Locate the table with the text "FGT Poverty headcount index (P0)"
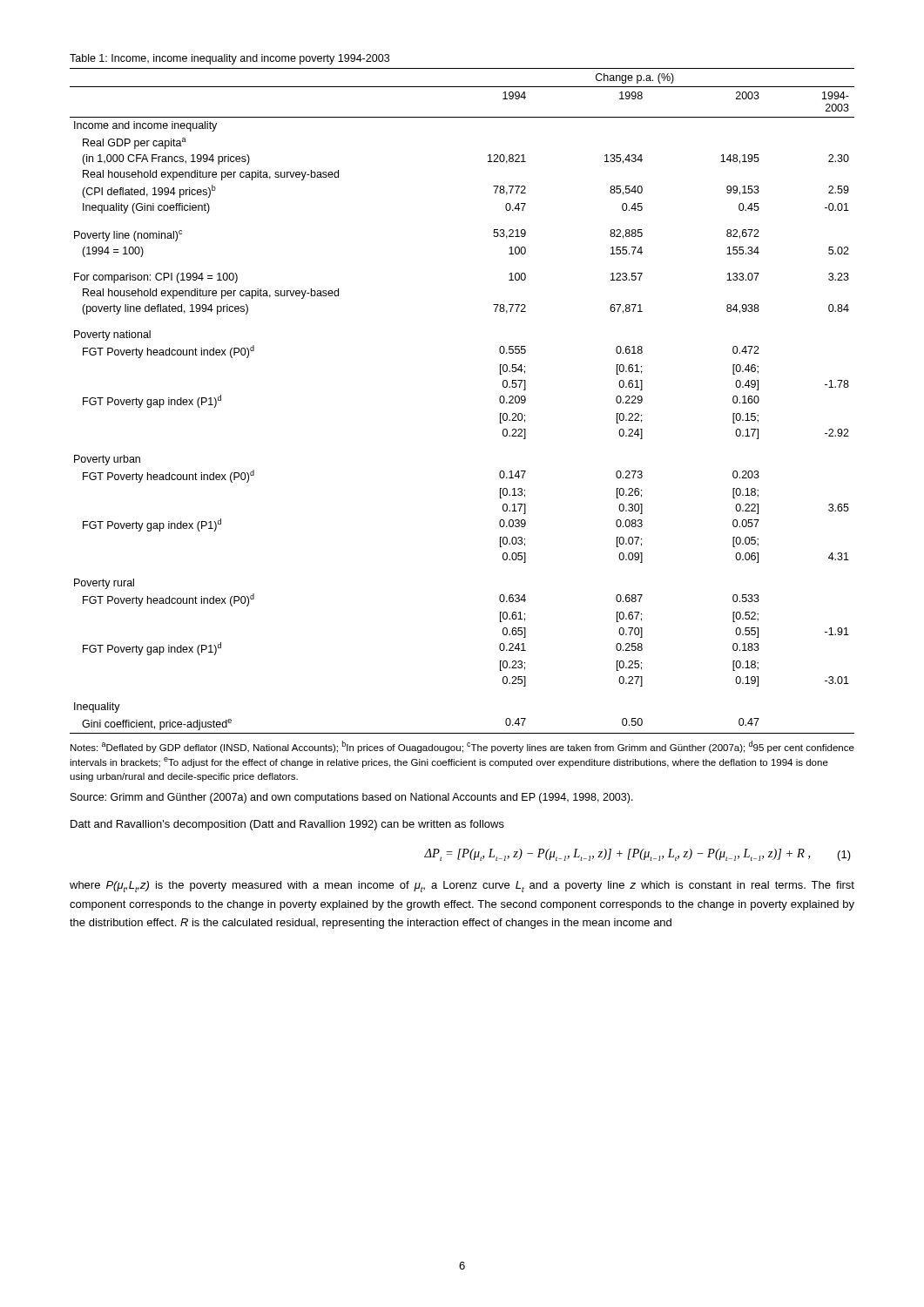This screenshot has width=924, height=1307. [x=462, y=401]
